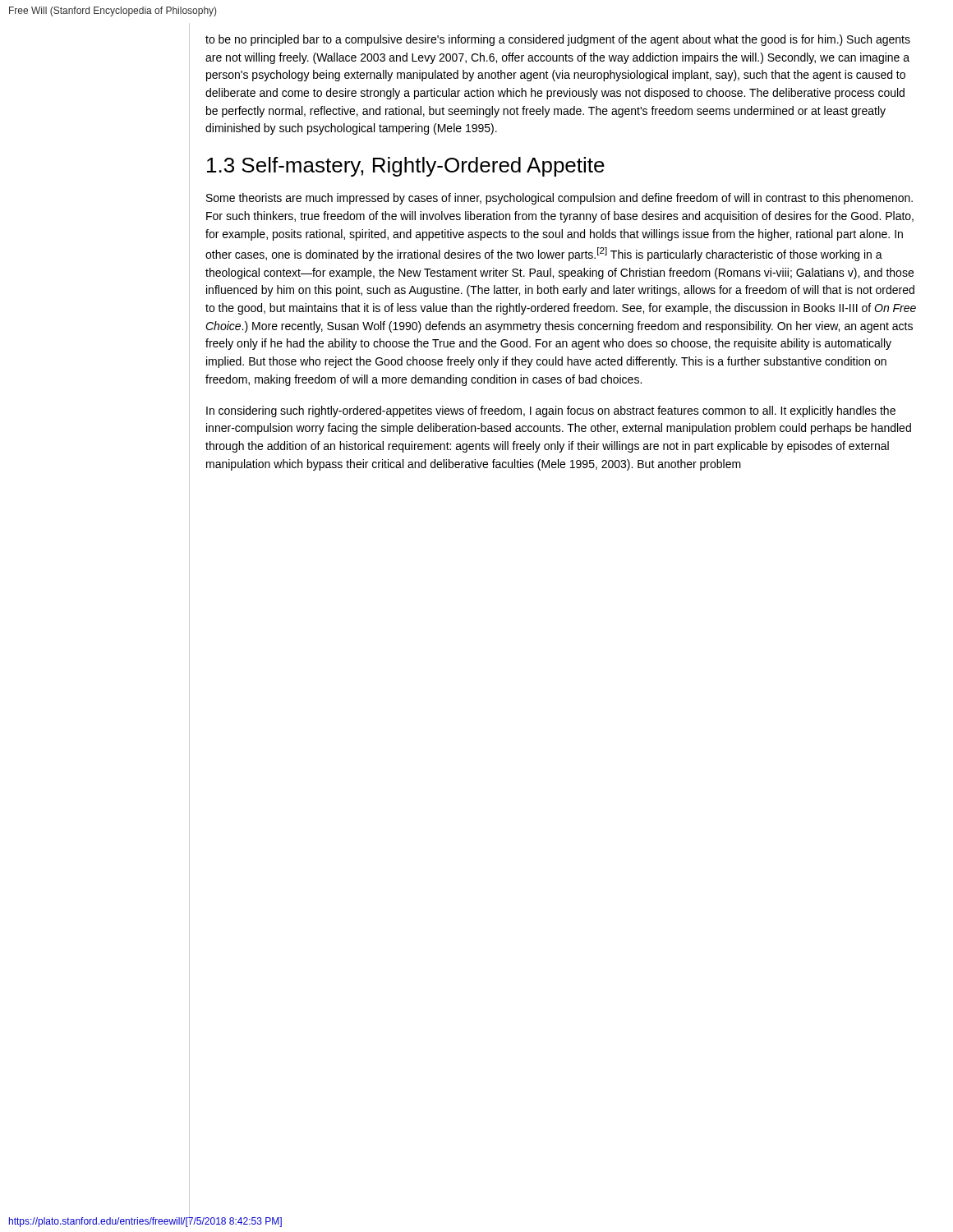Find the passage starting "In considering such rightly-ordered-appetites views of freedom,"
The width and height of the screenshot is (953, 1232).
pos(559,437)
